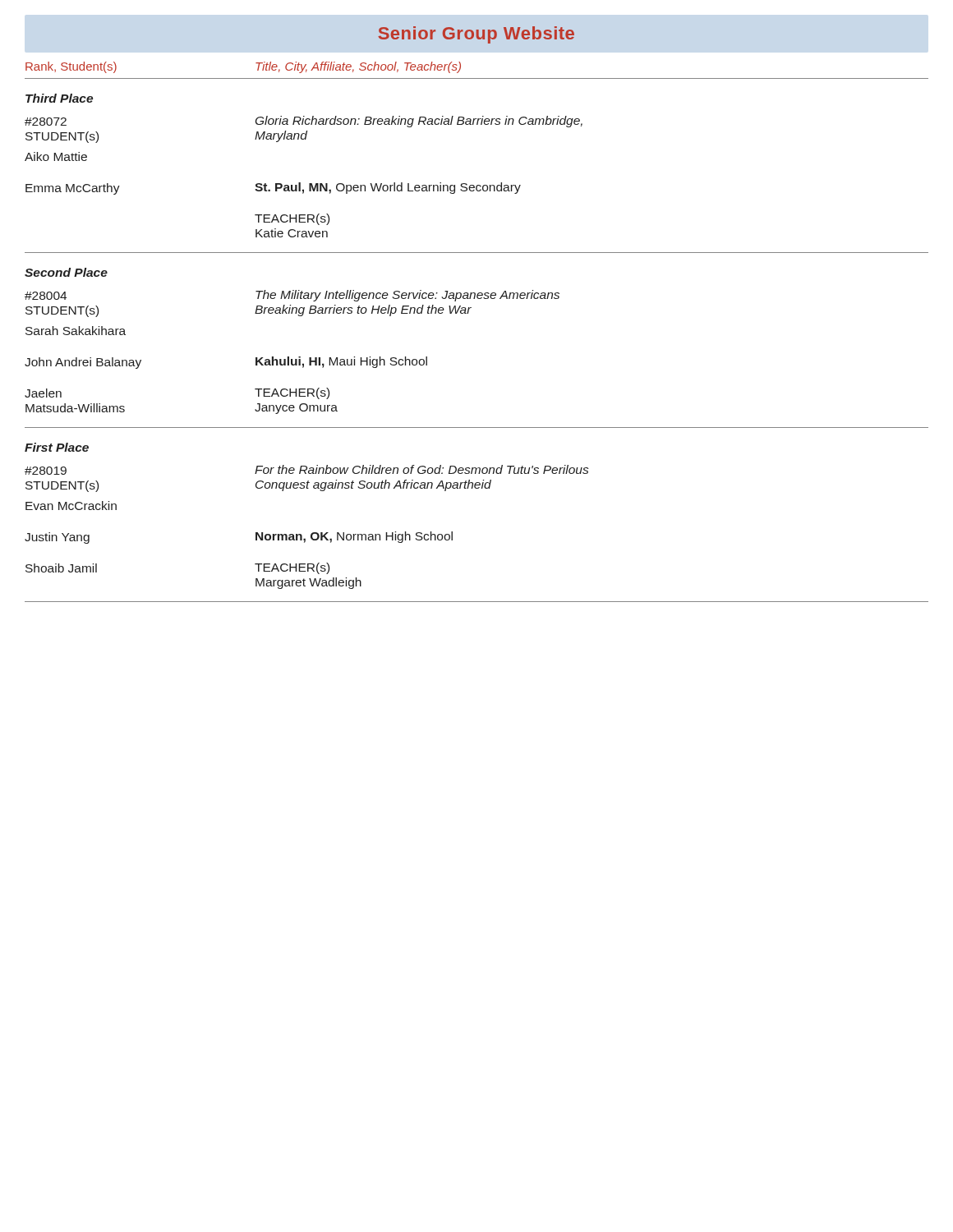The image size is (953, 1232).
Task: Select the table that reads "Second Place #28004 STUDENT(s) The"
Action: (x=476, y=340)
